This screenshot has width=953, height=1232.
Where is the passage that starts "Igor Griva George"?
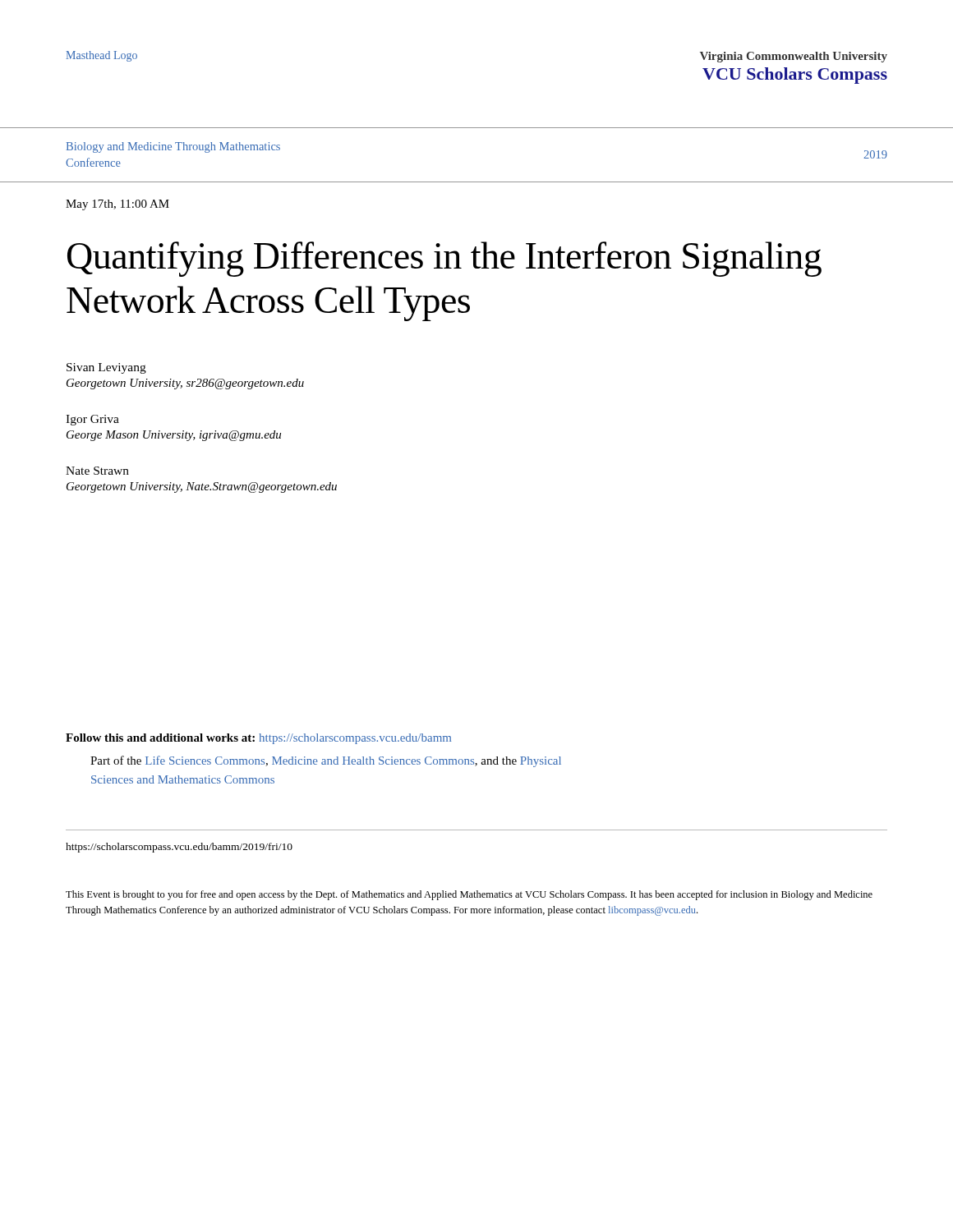pyautogui.click(x=92, y=420)
